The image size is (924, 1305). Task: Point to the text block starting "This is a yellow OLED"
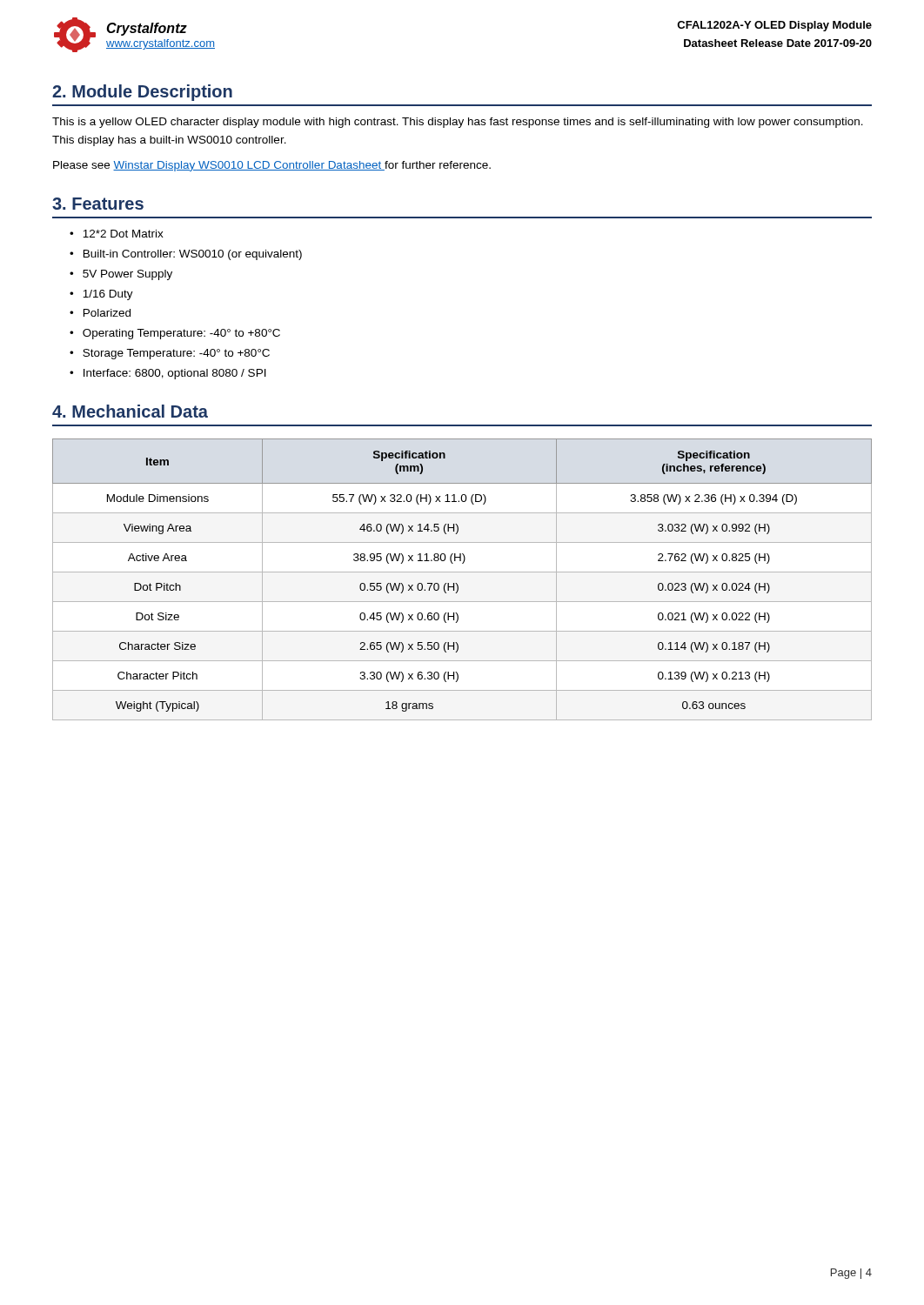(458, 130)
